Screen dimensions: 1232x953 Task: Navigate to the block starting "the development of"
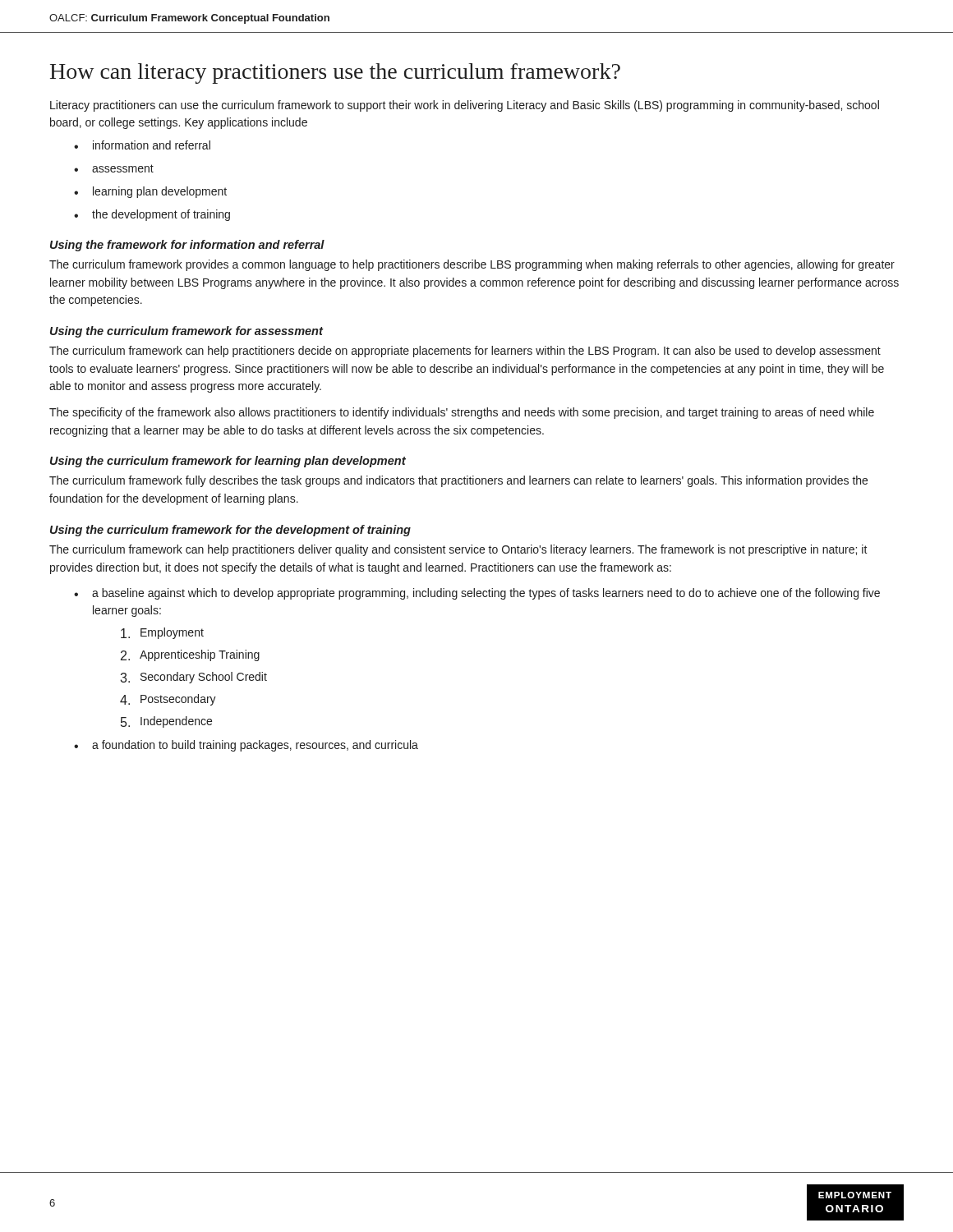pos(161,214)
